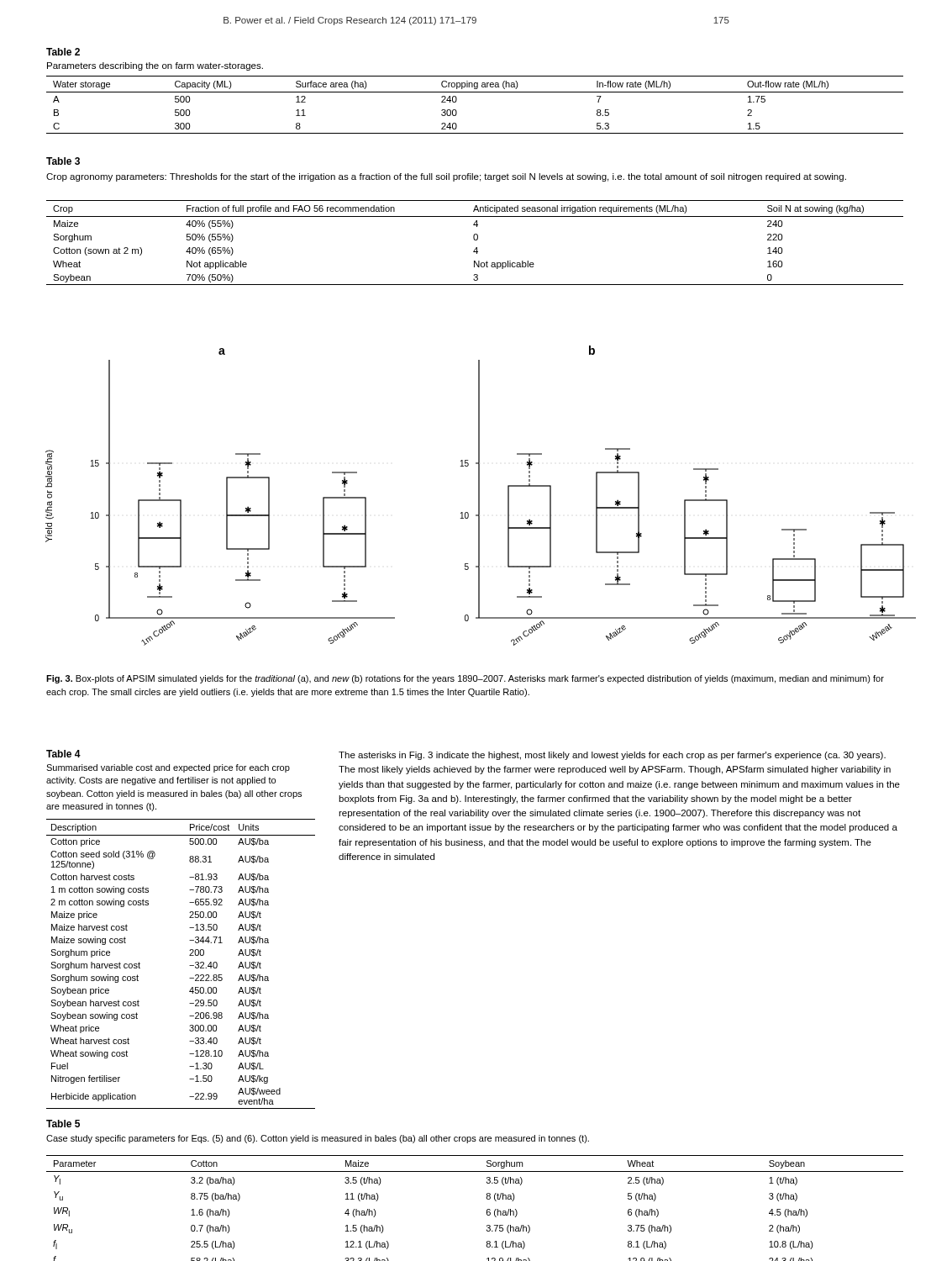Viewport: 952px width, 1261px height.
Task: Where is the caption that starts "Fig. 3. Box-plots of"?
Action: (465, 685)
